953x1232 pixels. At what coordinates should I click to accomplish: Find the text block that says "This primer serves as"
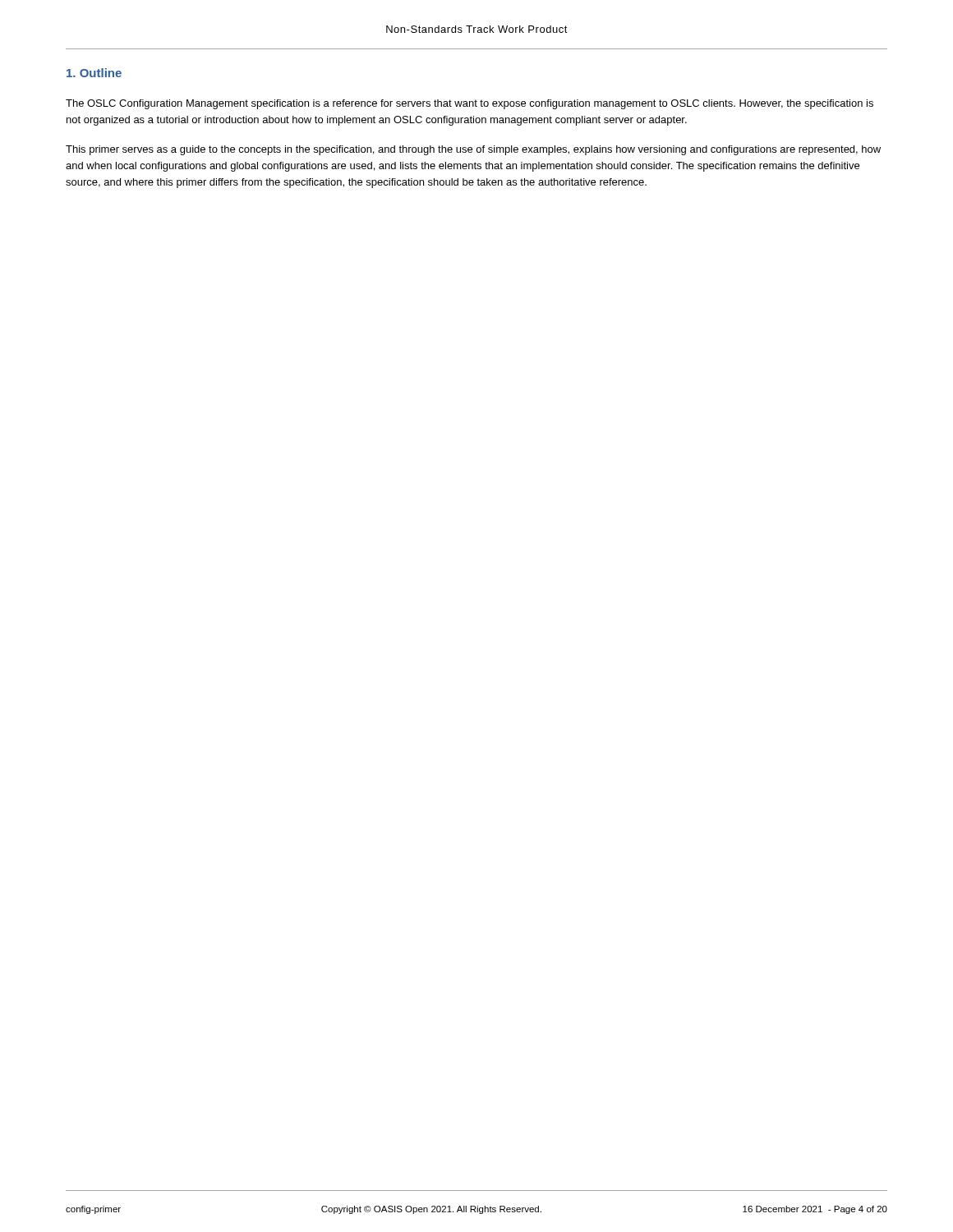coord(473,166)
